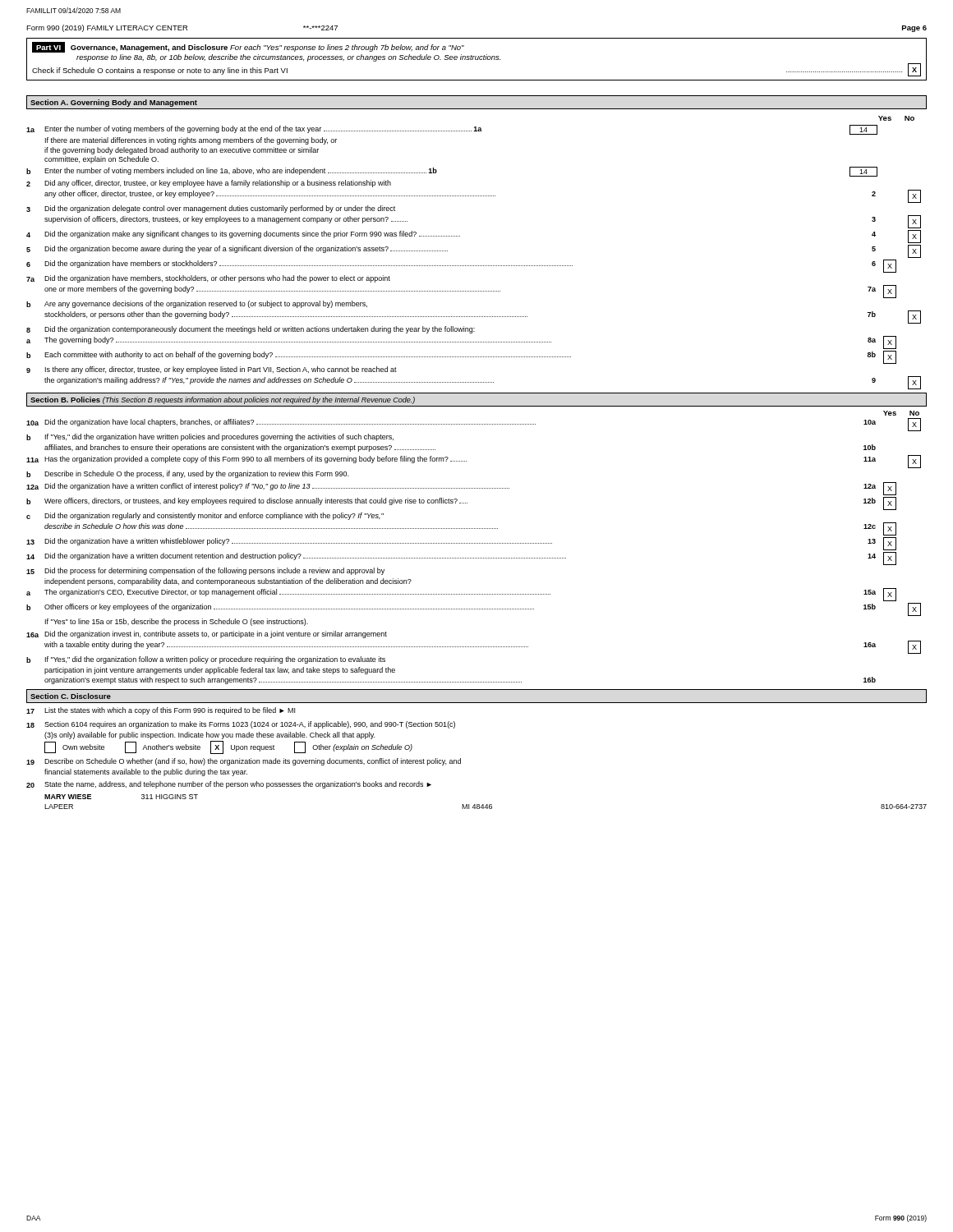The height and width of the screenshot is (1232, 953).
Task: Find the passage starting "20 State the name, address, and"
Action: 229,785
